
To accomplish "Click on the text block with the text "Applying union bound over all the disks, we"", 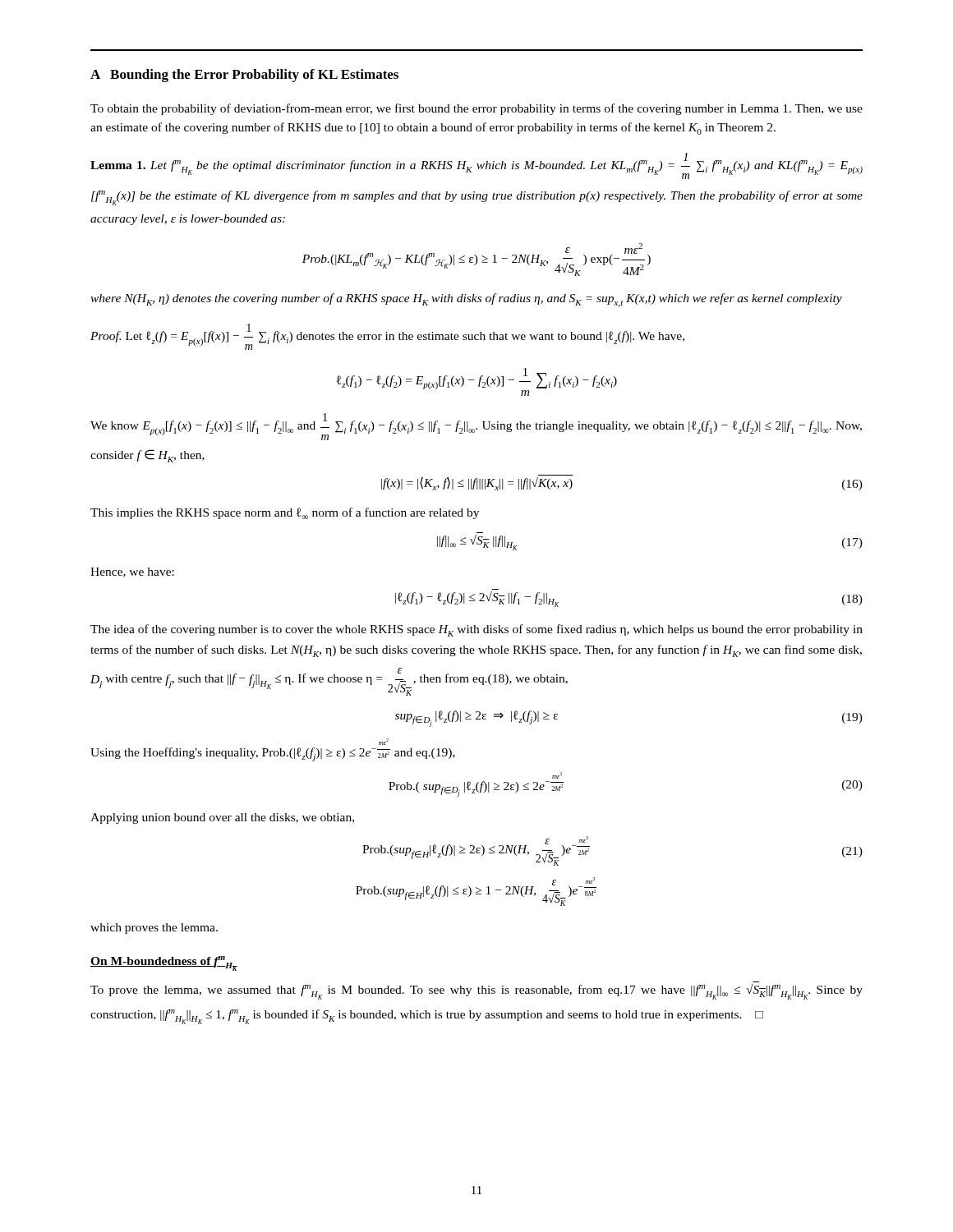I will pyautogui.click(x=223, y=816).
